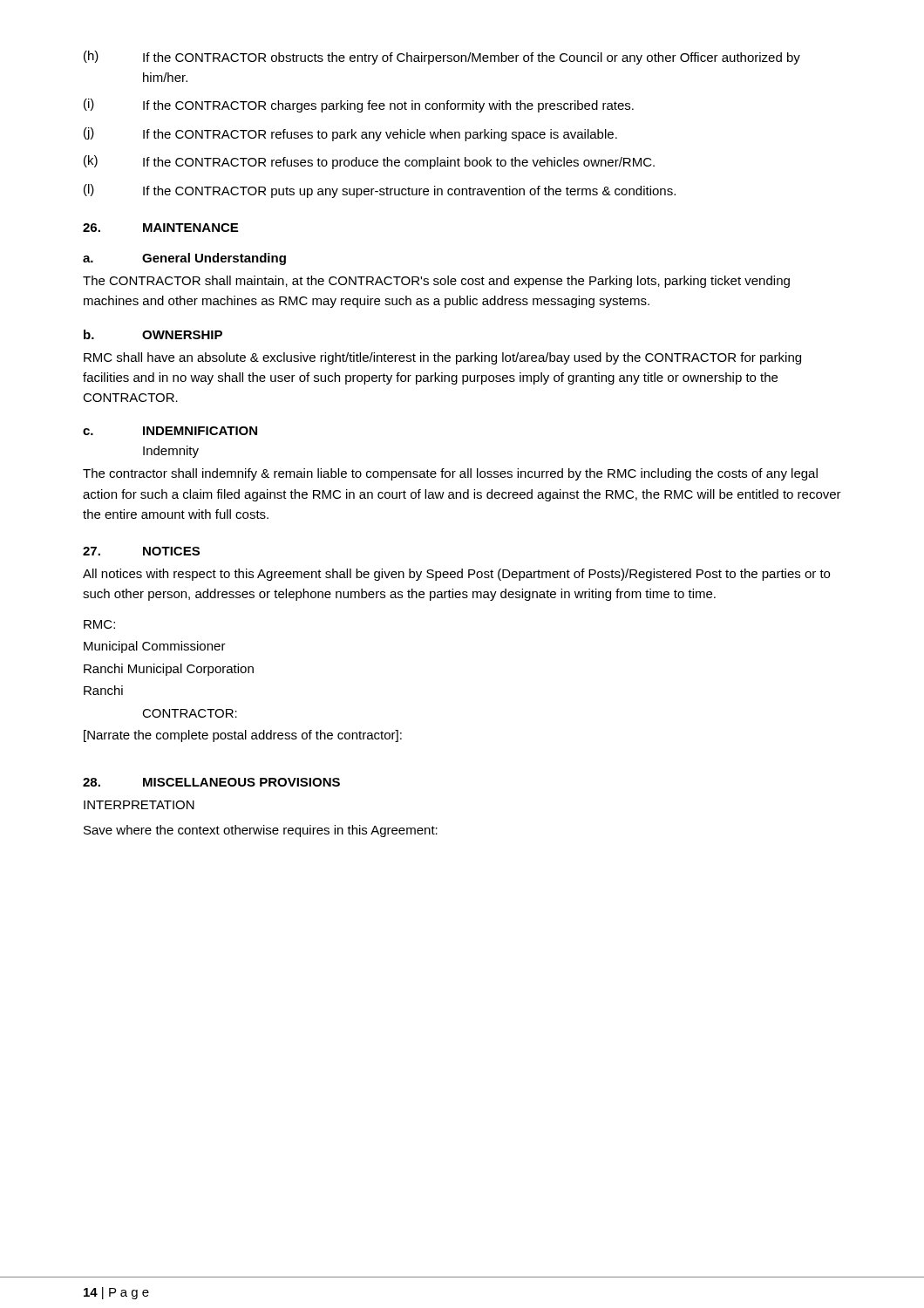Where is the passage that starts "(l) If the"?
Screen dimensions: 1308x924
[462, 191]
